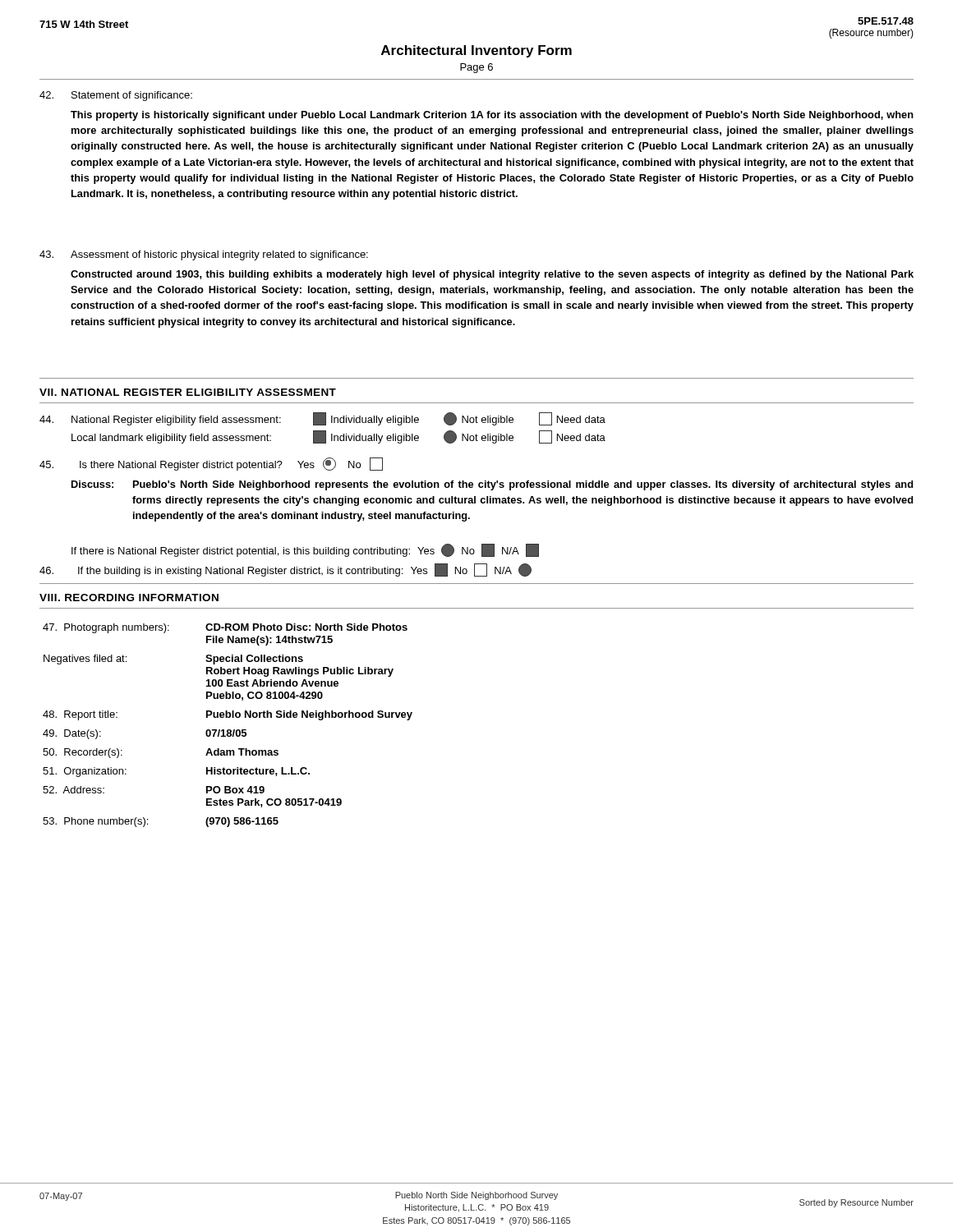Image resolution: width=953 pixels, height=1232 pixels.
Task: Click on the table containing "Negatives filed at:"
Action: click(x=476, y=724)
